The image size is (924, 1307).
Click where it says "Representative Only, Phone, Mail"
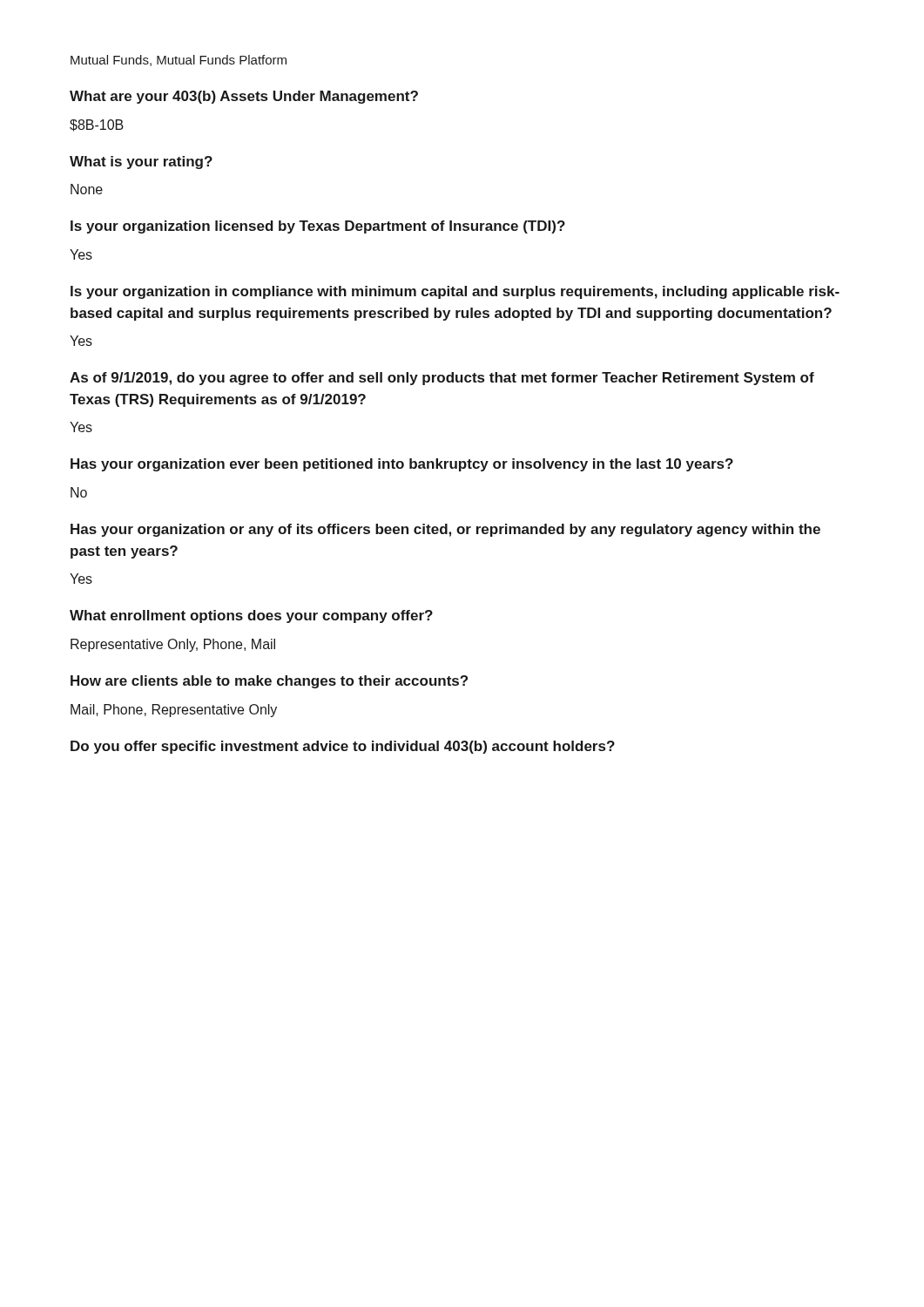point(173,644)
